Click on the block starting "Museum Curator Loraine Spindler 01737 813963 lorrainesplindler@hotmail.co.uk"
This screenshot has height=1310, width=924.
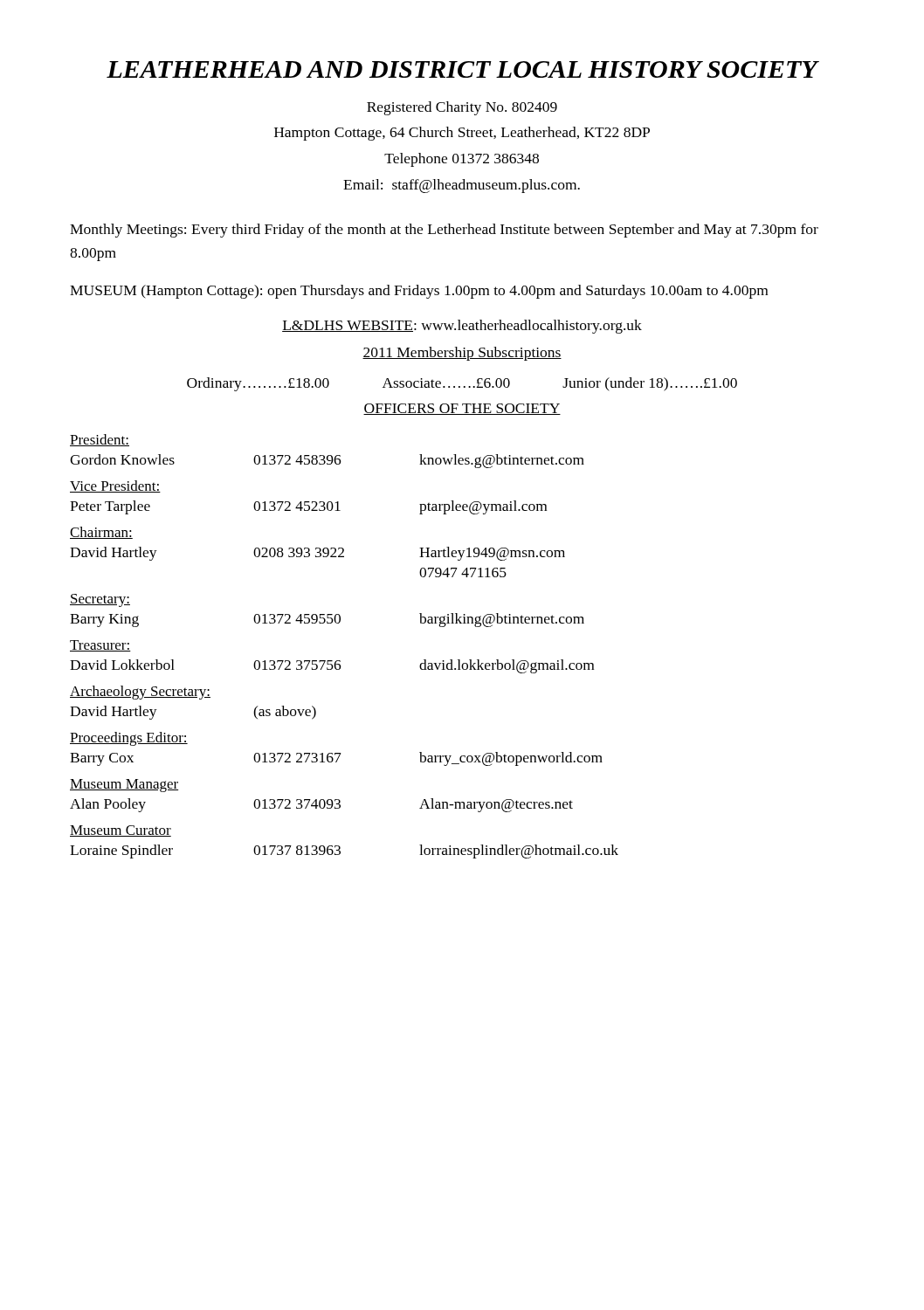(462, 840)
